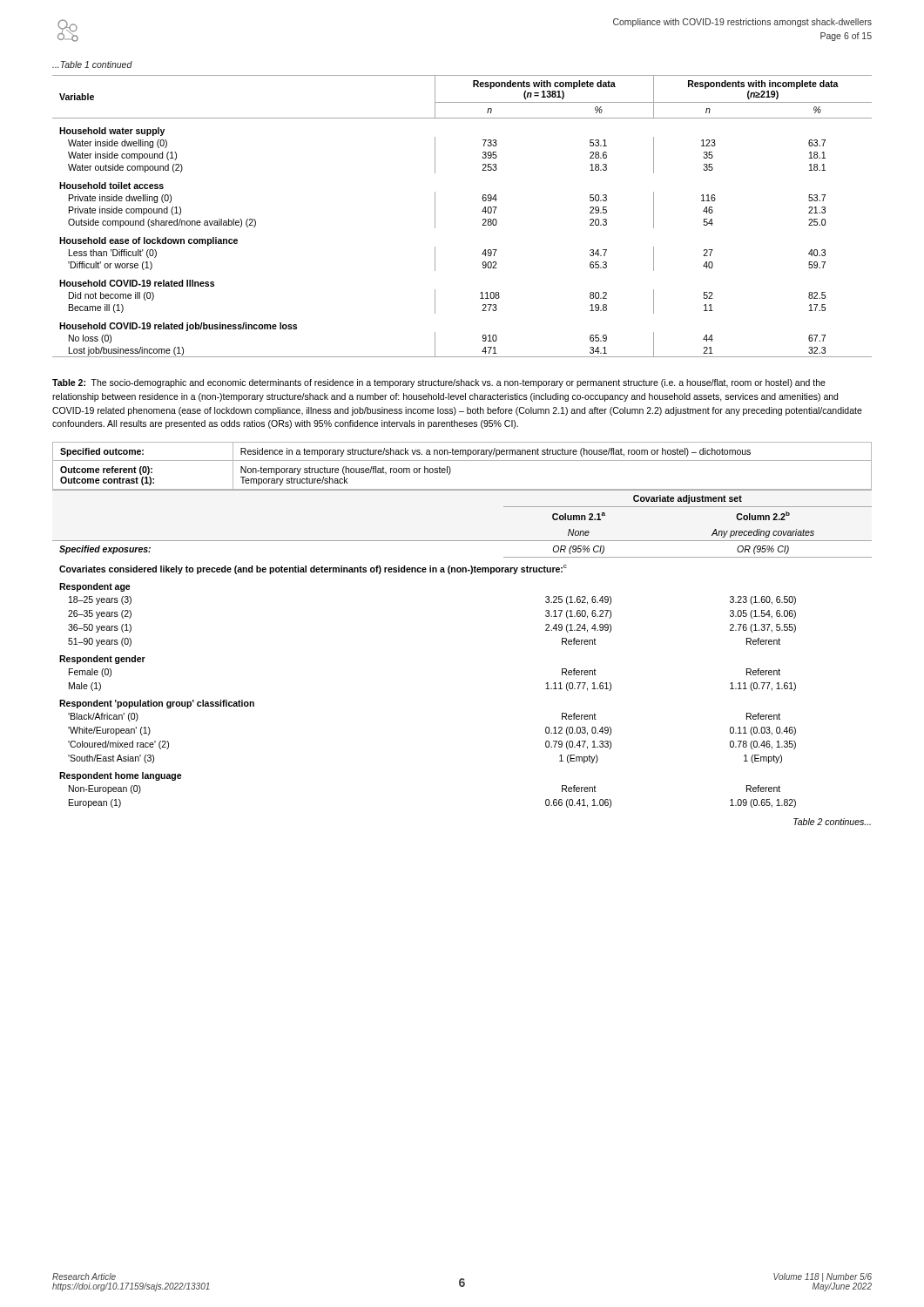Click on the table containing "Less than 'Difficult'"
Viewport: 924px width, 1307px height.
click(462, 216)
